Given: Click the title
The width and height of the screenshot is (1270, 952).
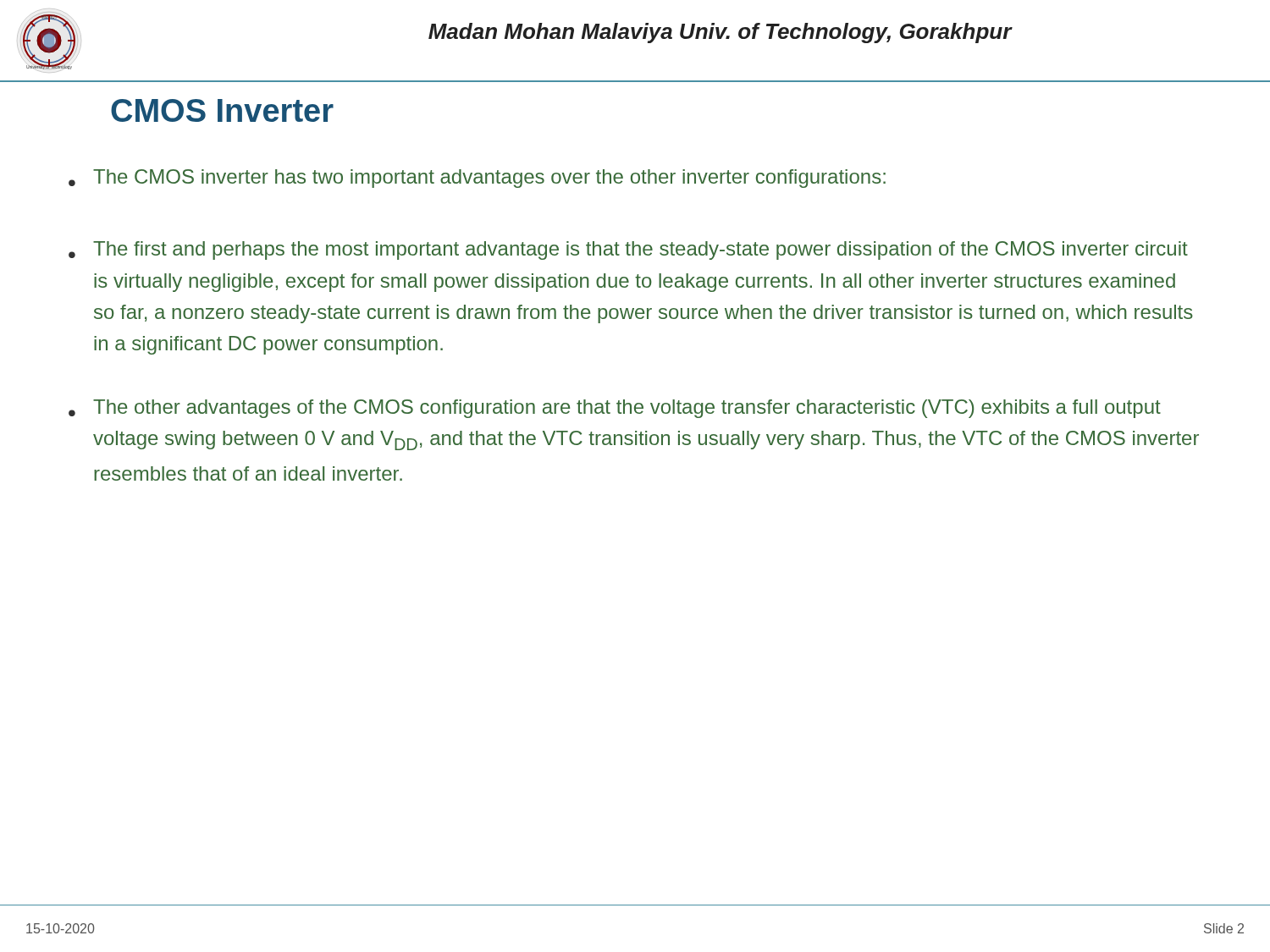Looking at the screenshot, I should [x=222, y=111].
